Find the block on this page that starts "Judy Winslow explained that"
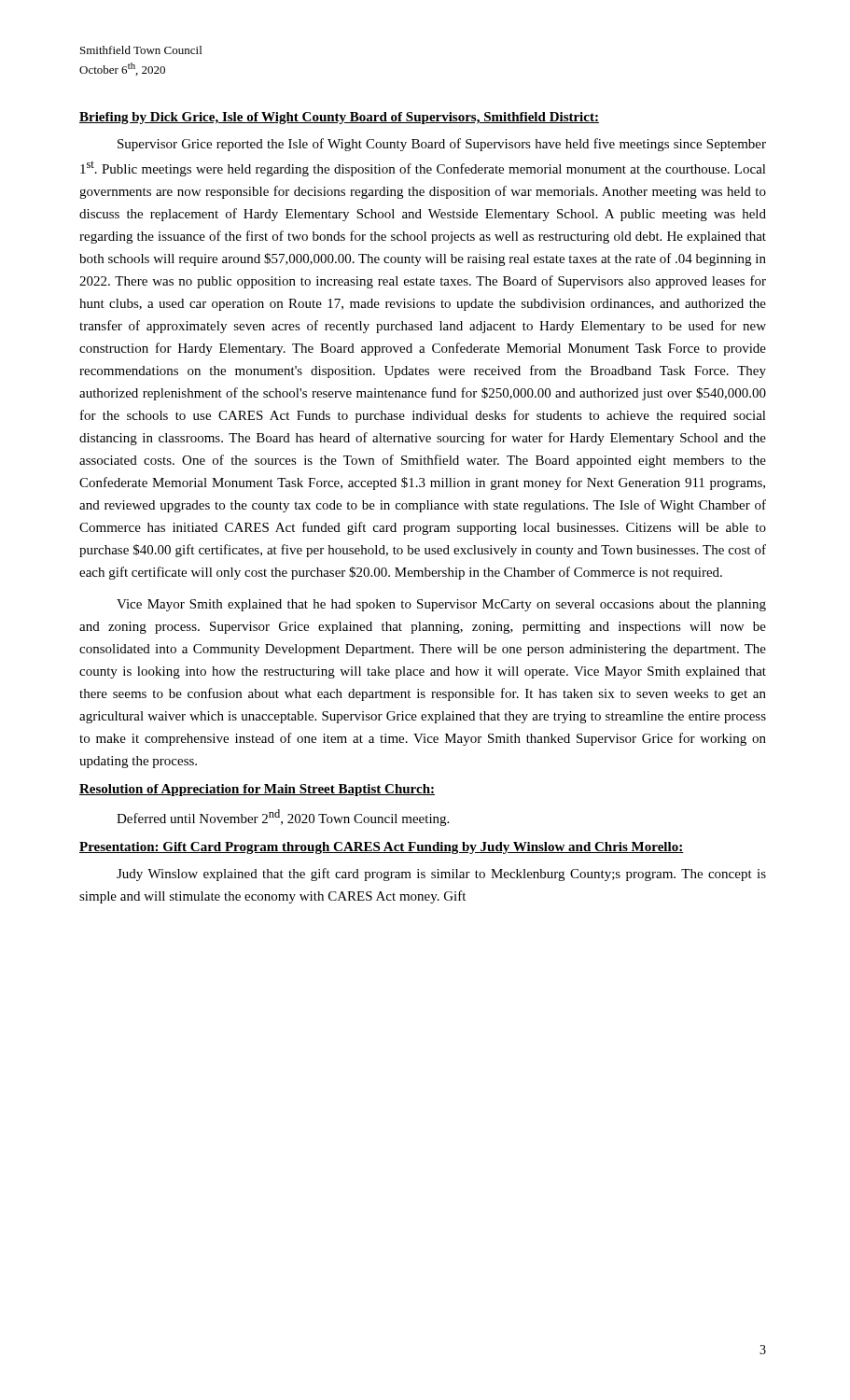Viewport: 850px width, 1400px height. (x=423, y=885)
